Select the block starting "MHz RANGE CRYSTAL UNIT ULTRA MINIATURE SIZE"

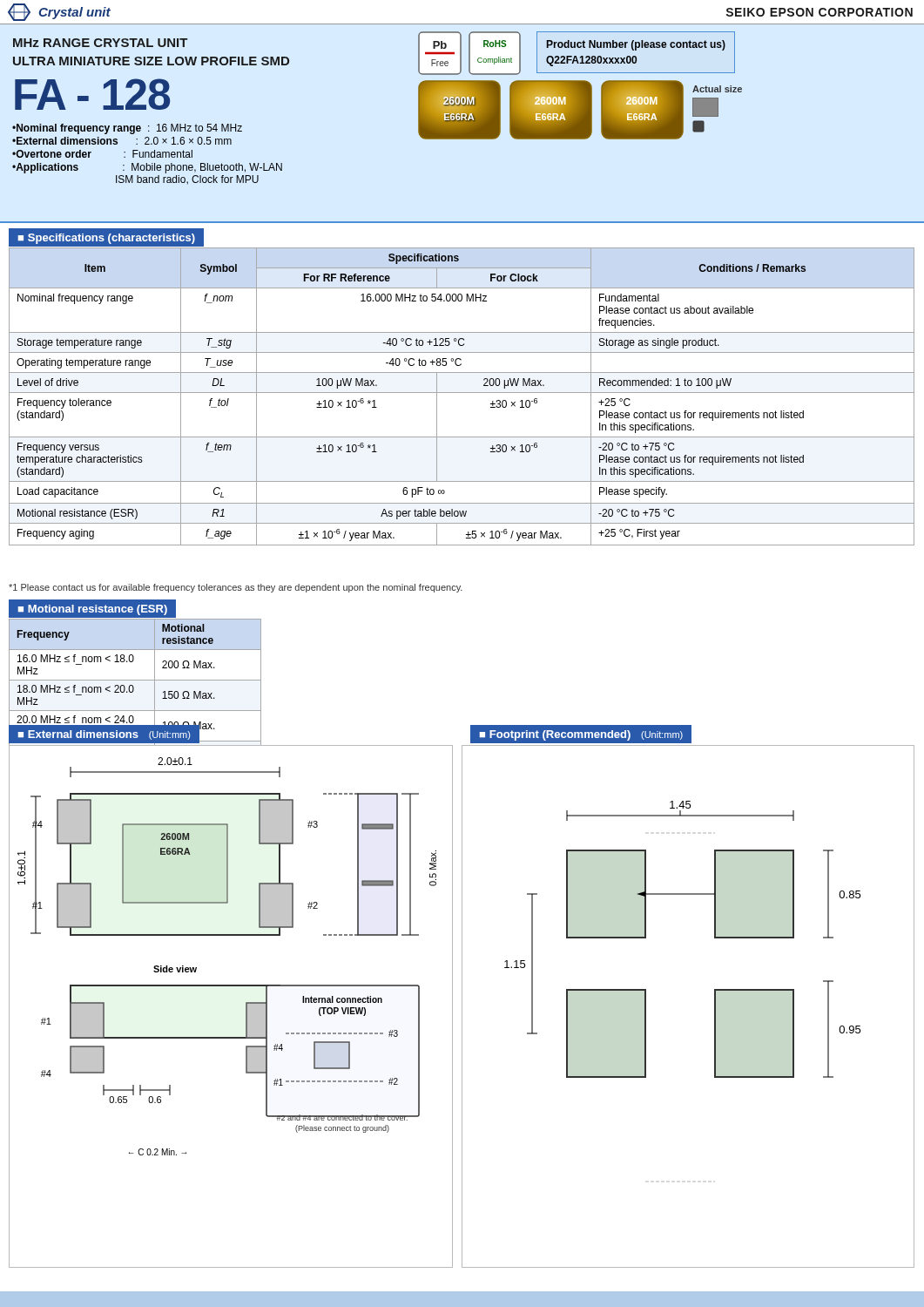click(151, 76)
